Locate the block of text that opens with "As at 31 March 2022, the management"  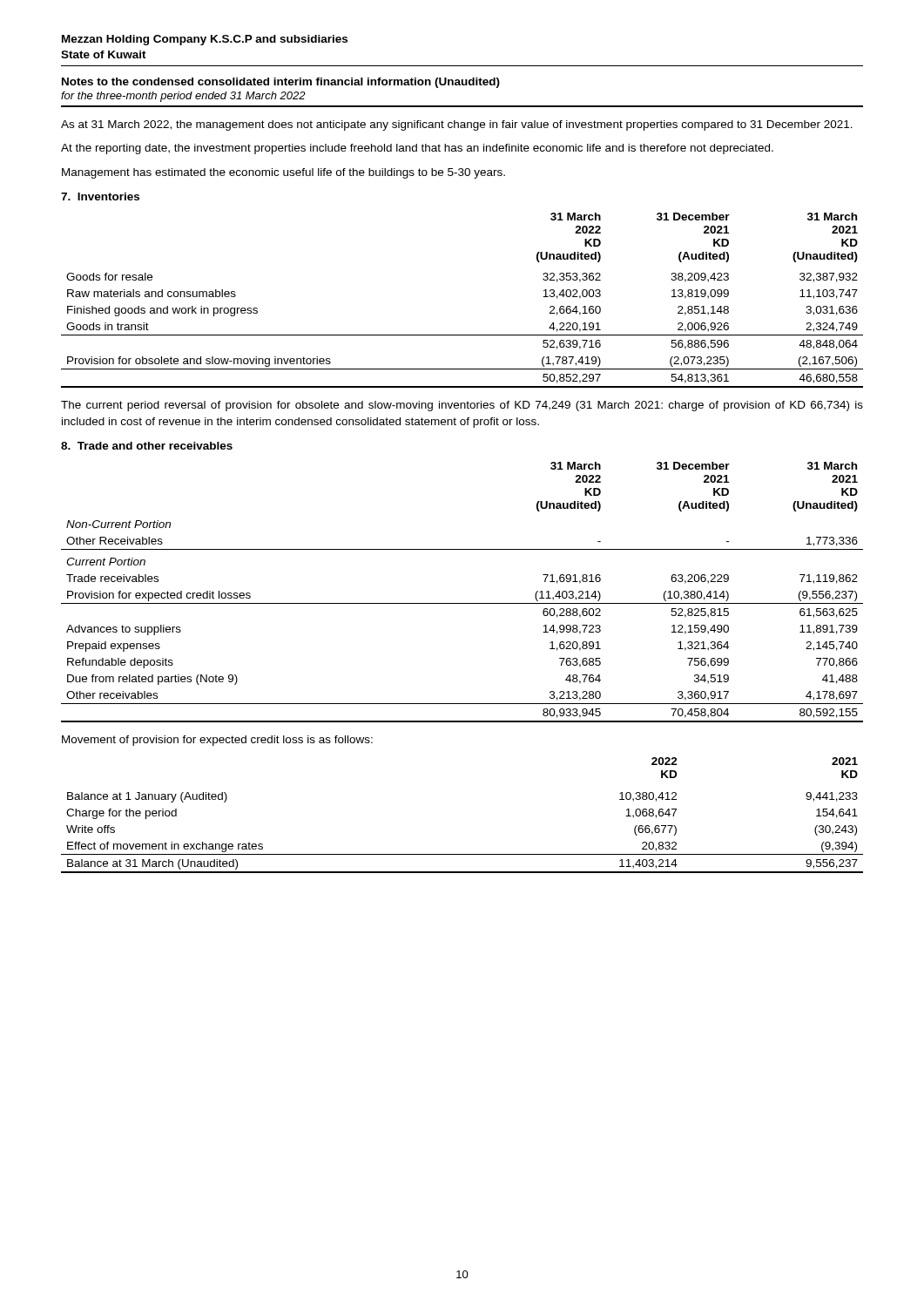tap(457, 124)
